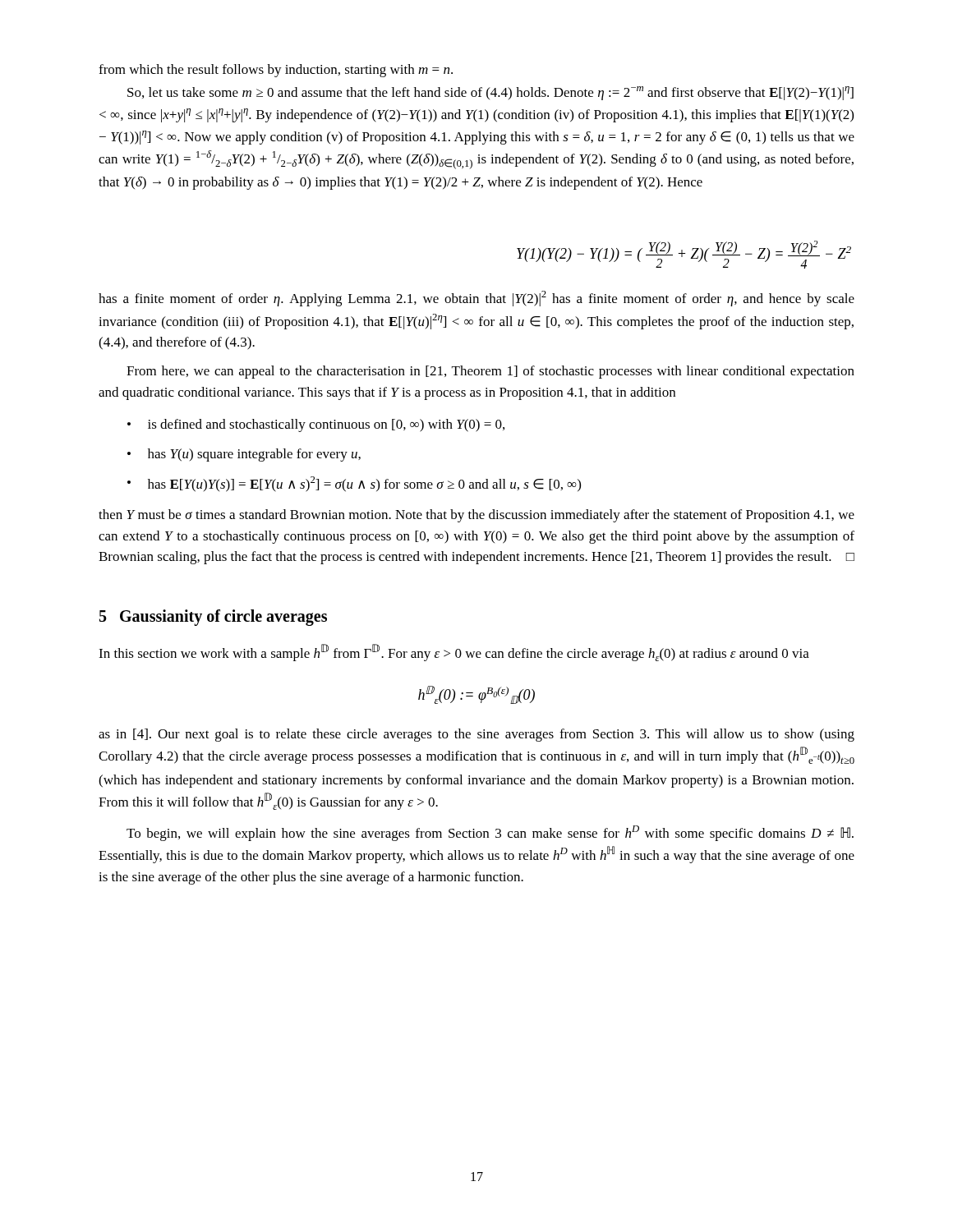Screen dimensions: 1232x953
Task: Locate the block of text that opens with "To begin, we will explain how the sine"
Action: 476,854
